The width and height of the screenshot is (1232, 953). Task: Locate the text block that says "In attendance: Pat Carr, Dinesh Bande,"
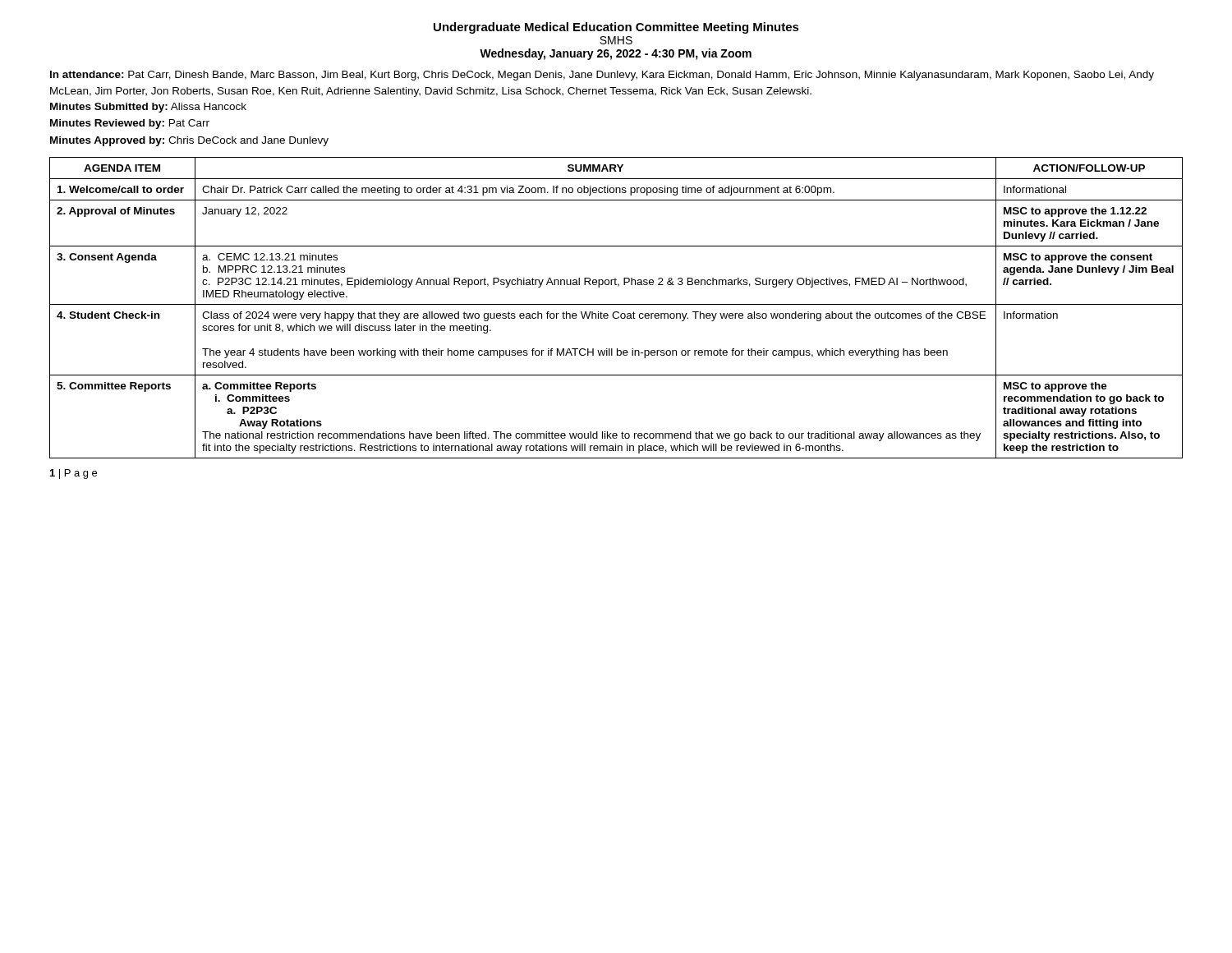(x=602, y=82)
